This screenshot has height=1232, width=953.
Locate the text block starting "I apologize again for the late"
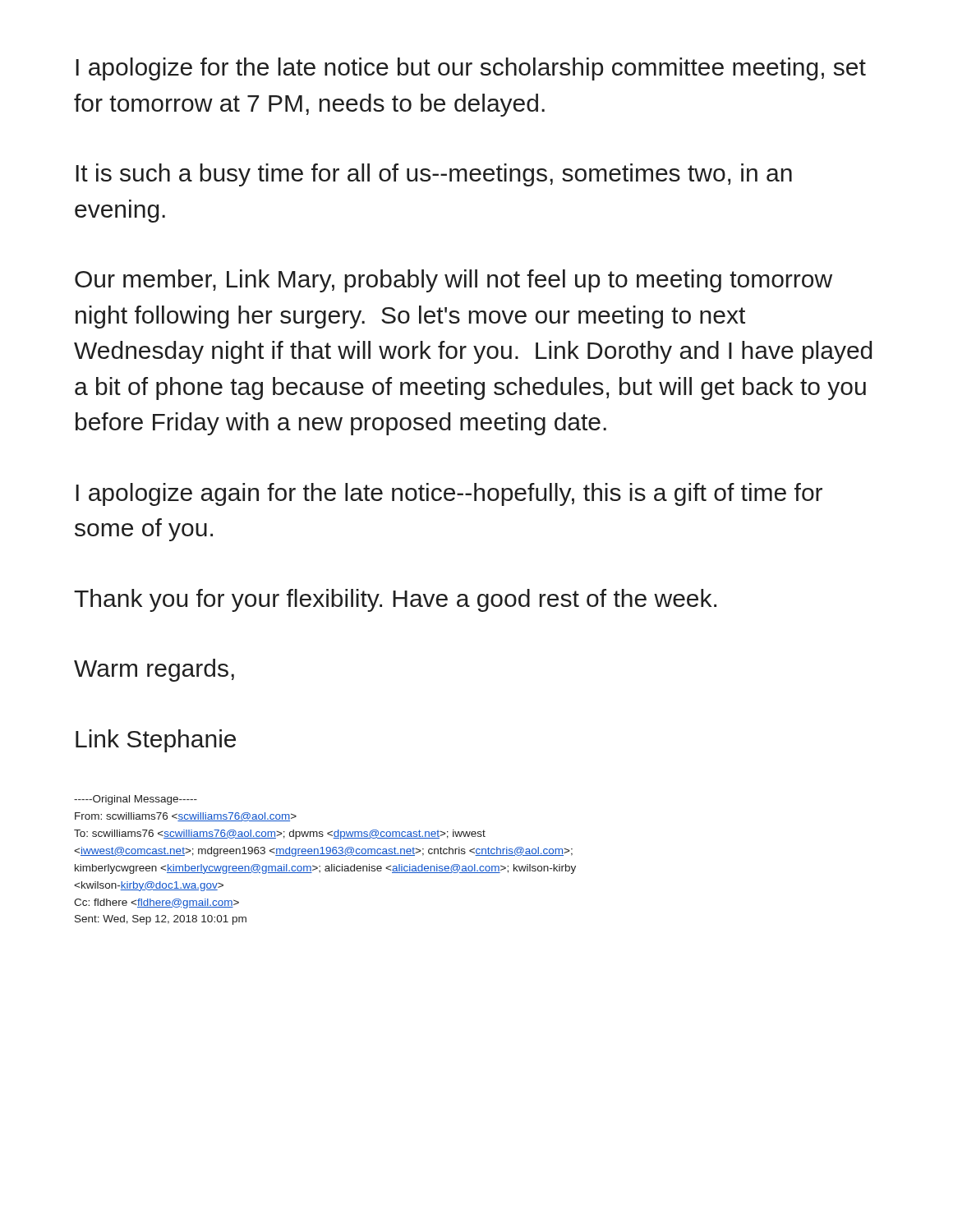coord(448,510)
